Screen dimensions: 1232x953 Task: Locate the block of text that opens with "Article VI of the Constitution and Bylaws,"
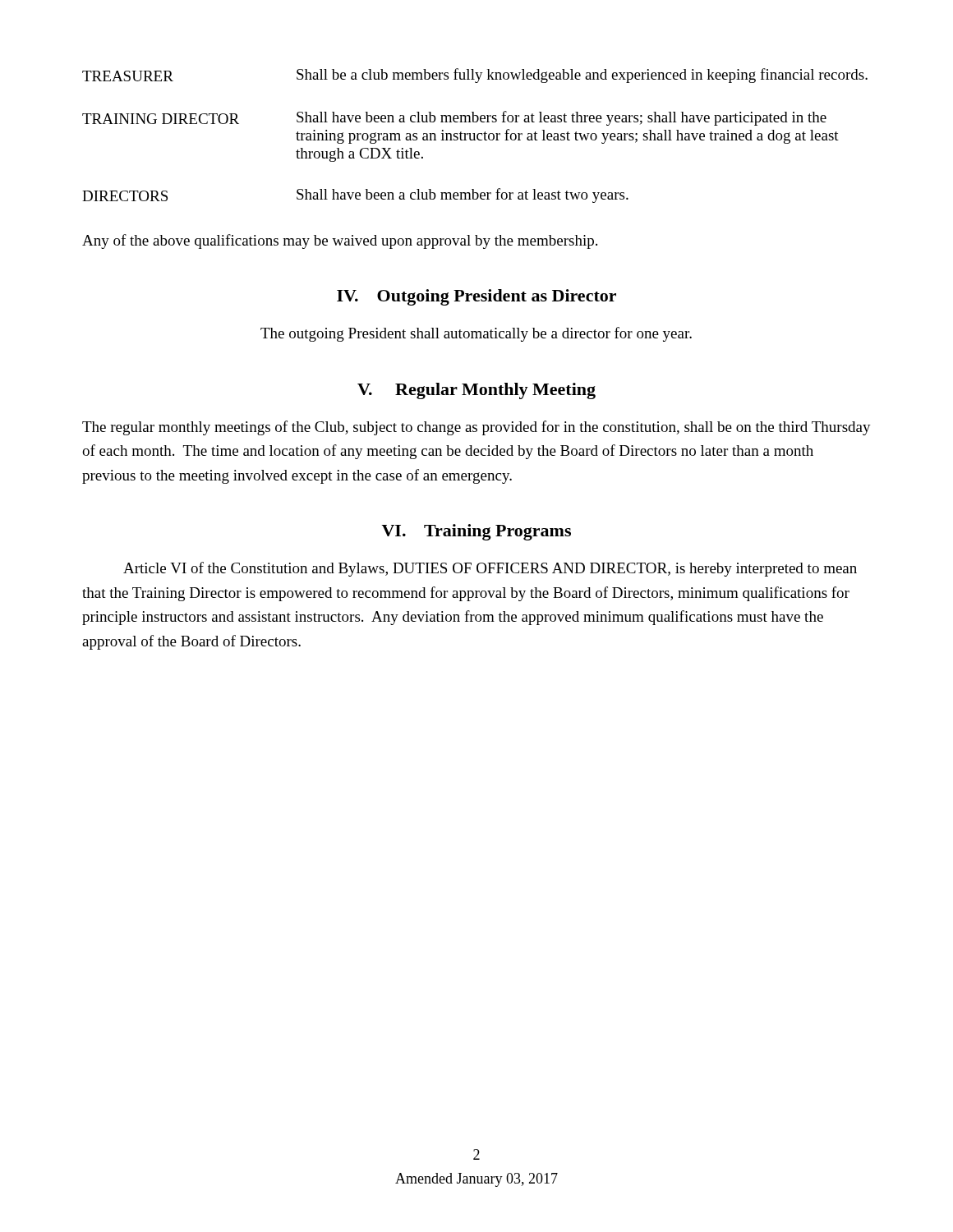coord(470,604)
